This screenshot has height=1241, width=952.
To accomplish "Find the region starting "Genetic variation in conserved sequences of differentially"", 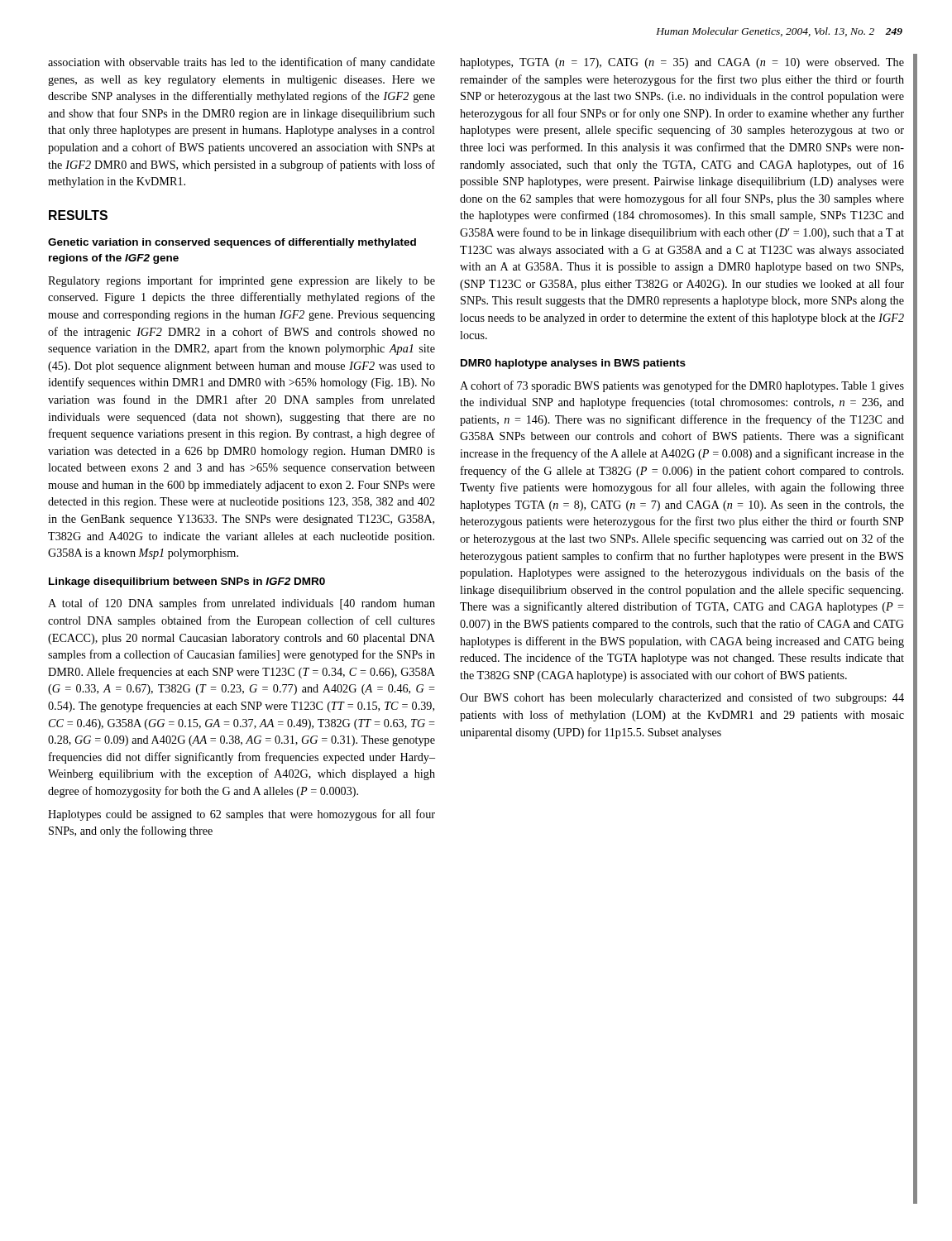I will tap(232, 250).
